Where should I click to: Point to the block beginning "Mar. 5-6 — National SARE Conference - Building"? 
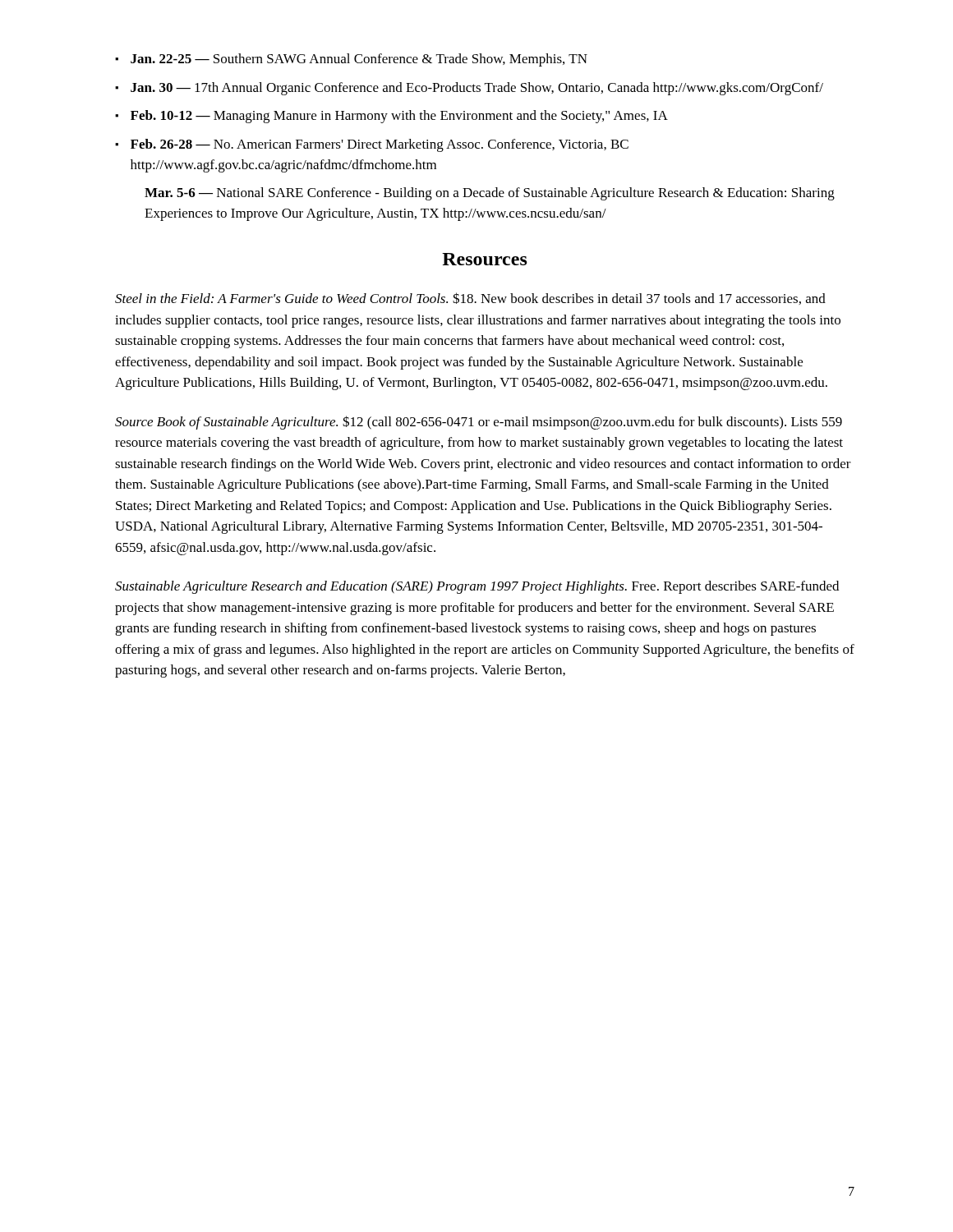(x=490, y=203)
